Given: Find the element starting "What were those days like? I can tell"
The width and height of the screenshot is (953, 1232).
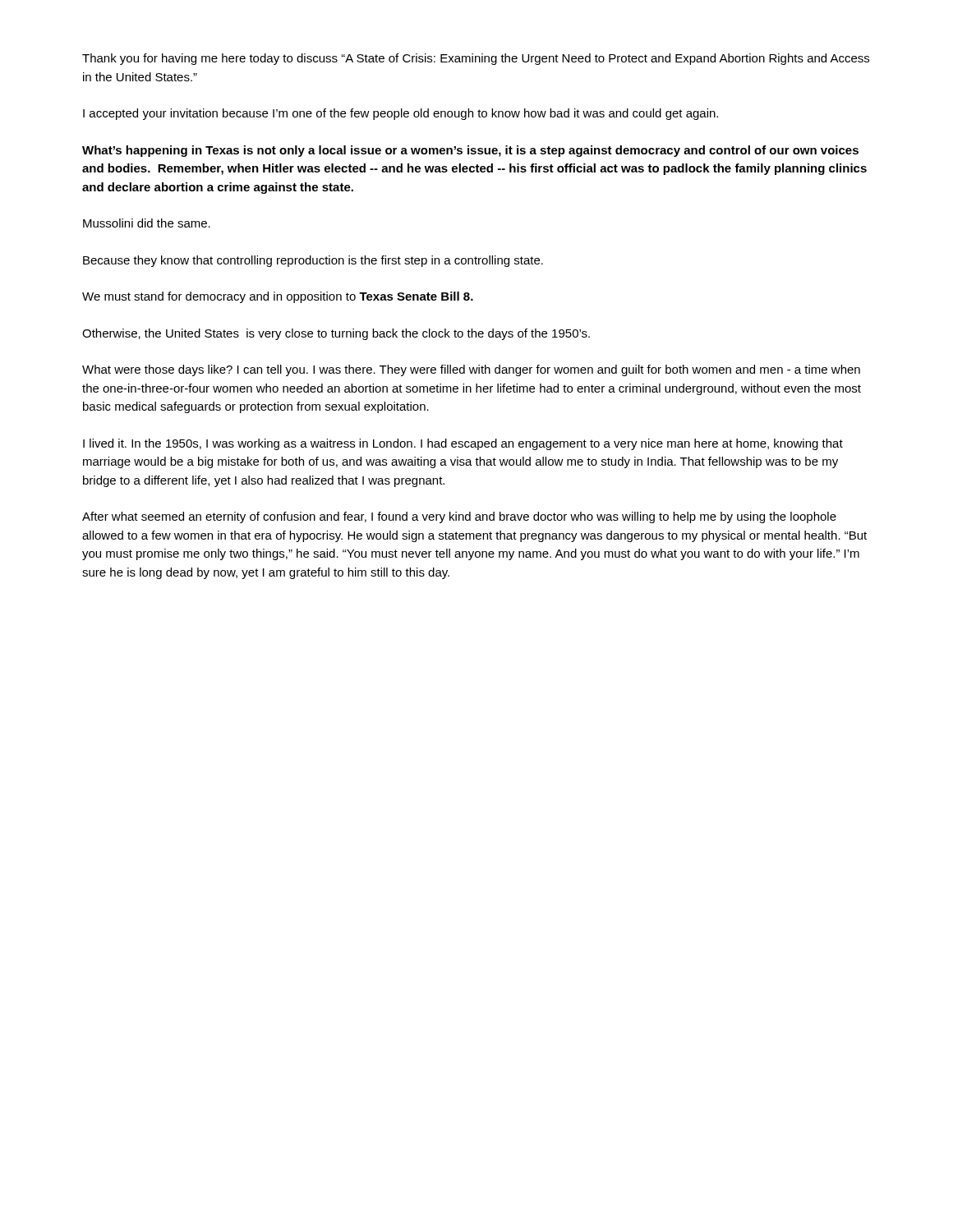Looking at the screenshot, I should (x=472, y=388).
